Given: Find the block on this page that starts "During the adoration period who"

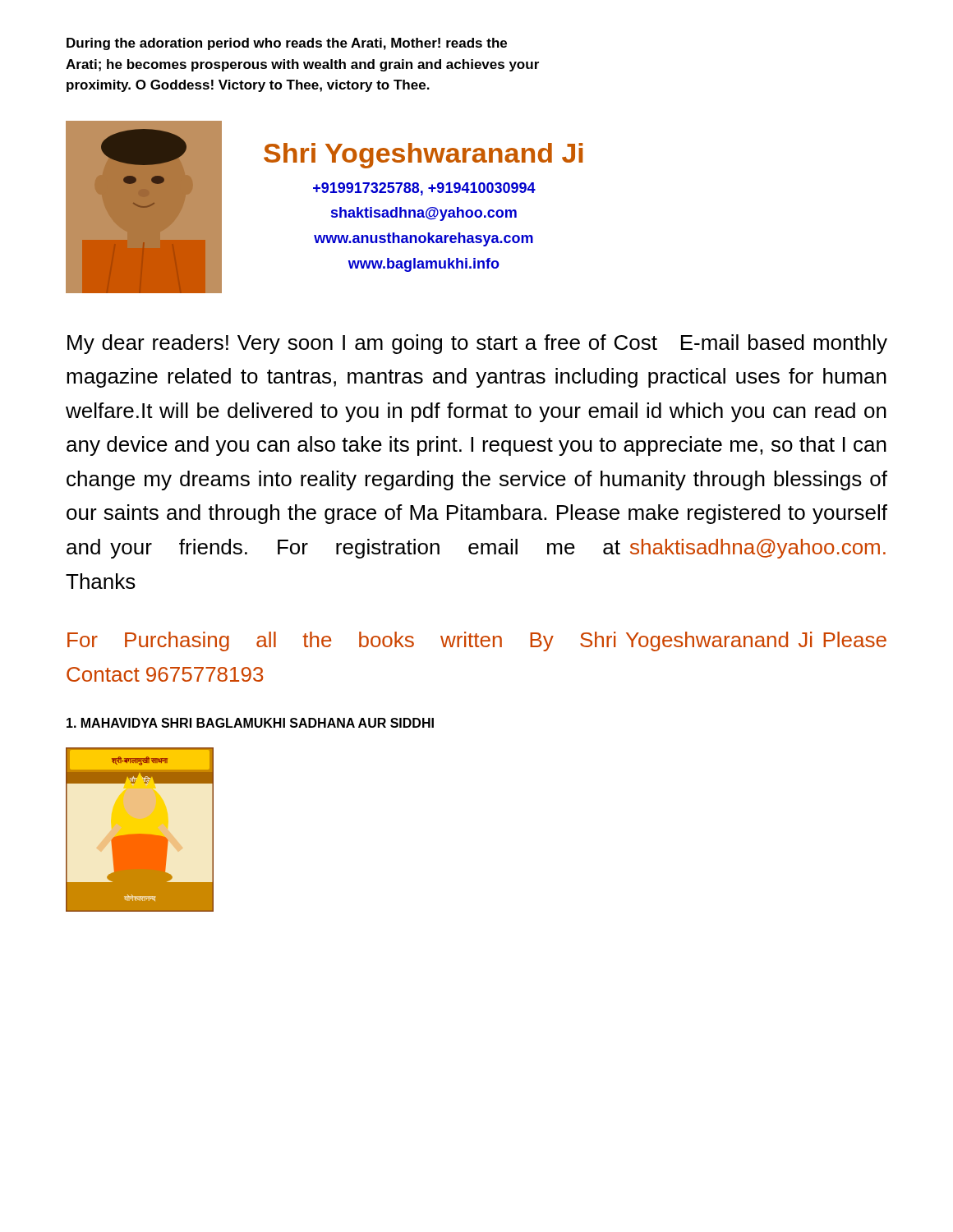Looking at the screenshot, I should point(302,64).
